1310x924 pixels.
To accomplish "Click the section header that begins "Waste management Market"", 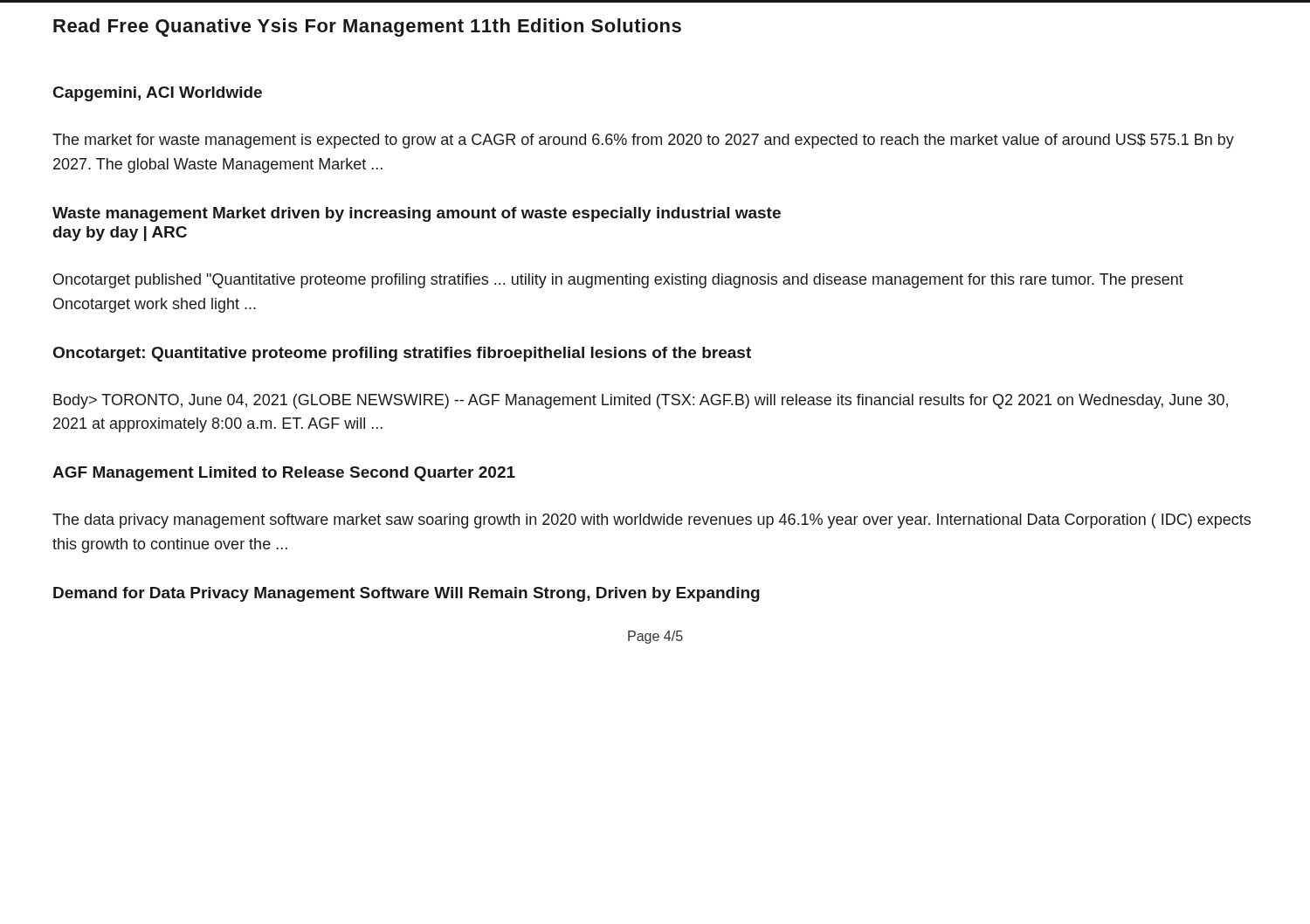I will [655, 222].
